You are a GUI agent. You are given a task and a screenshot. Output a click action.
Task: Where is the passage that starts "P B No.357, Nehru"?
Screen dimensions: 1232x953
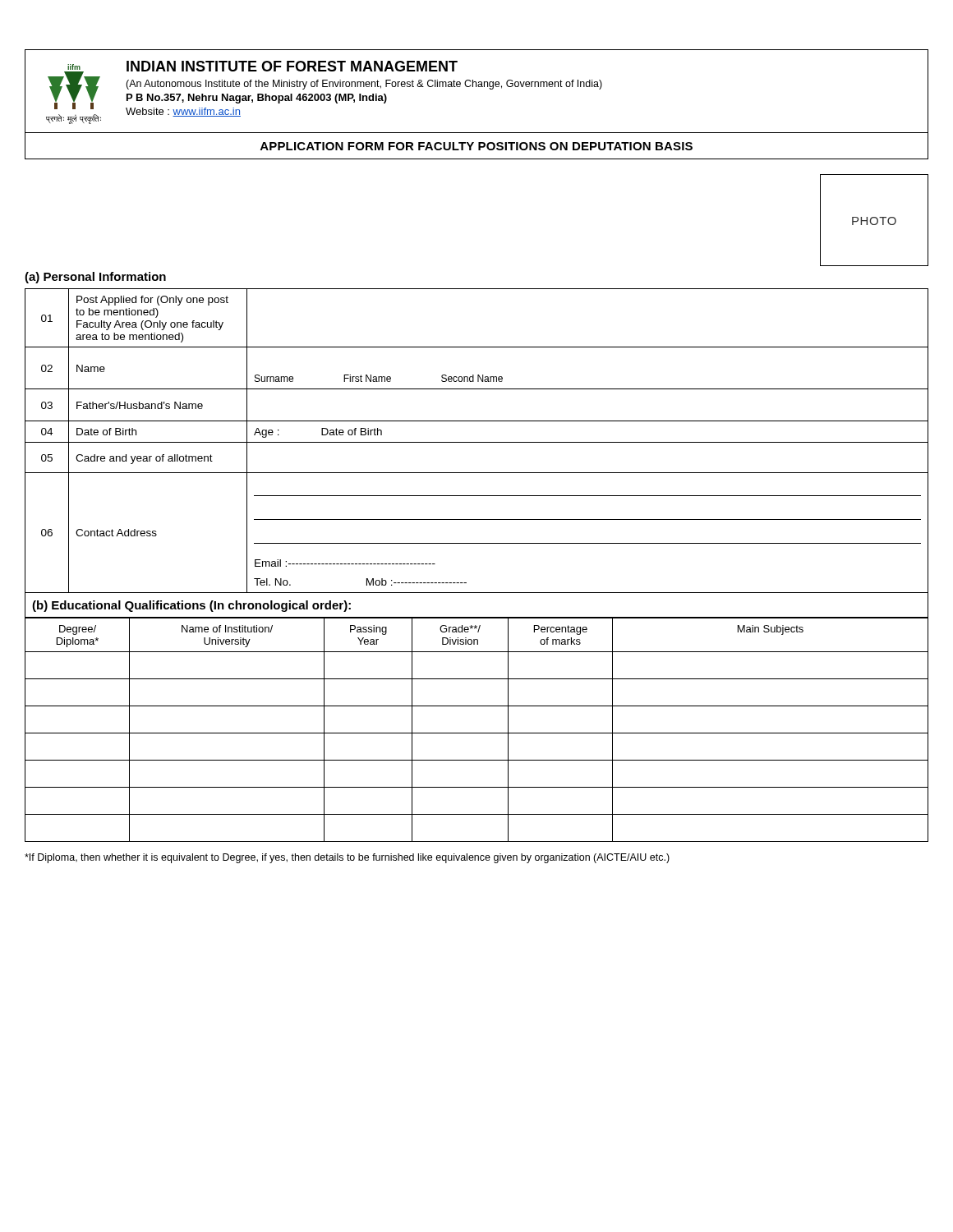[256, 97]
